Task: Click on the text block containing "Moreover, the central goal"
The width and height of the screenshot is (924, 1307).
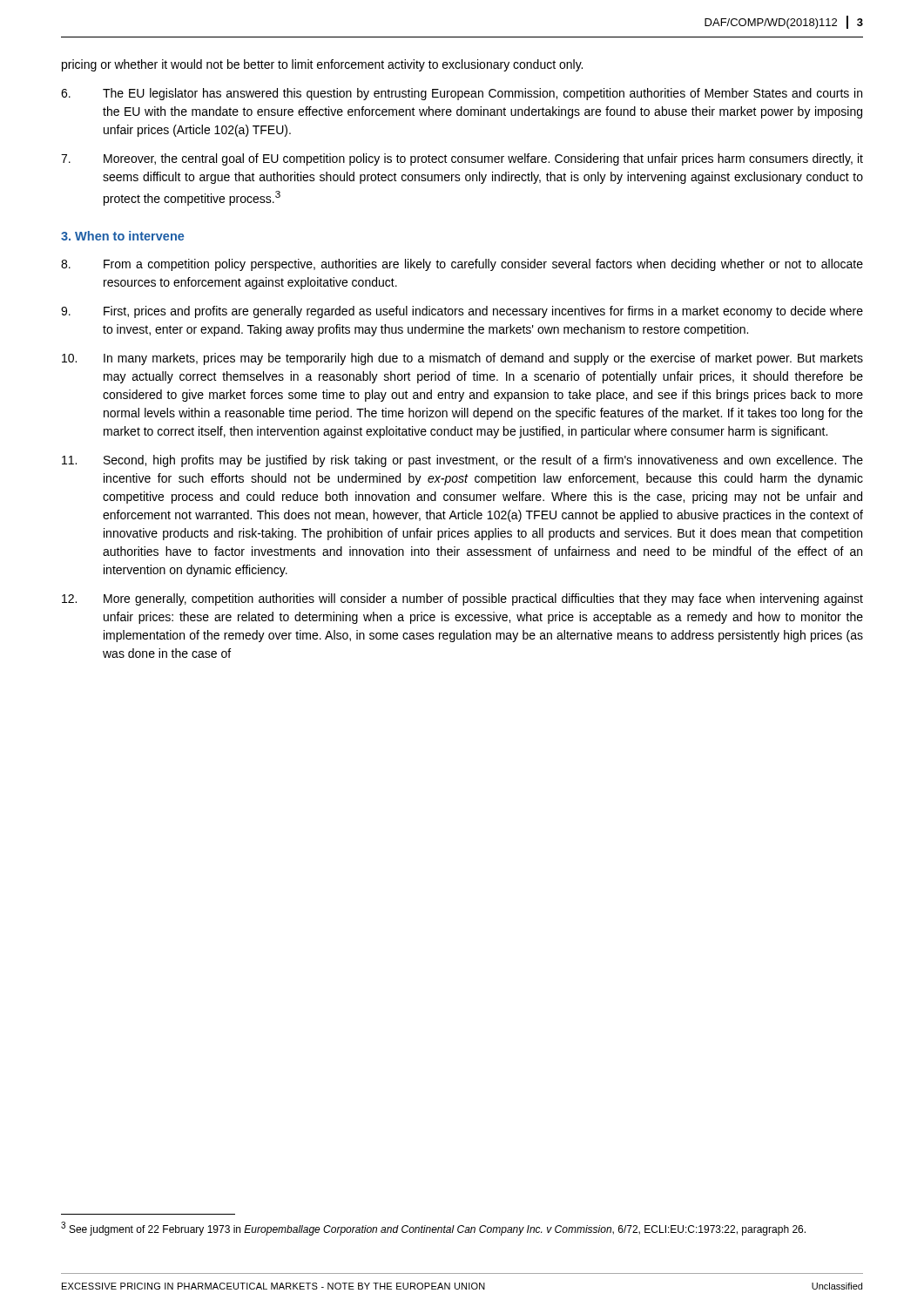Action: [x=462, y=179]
